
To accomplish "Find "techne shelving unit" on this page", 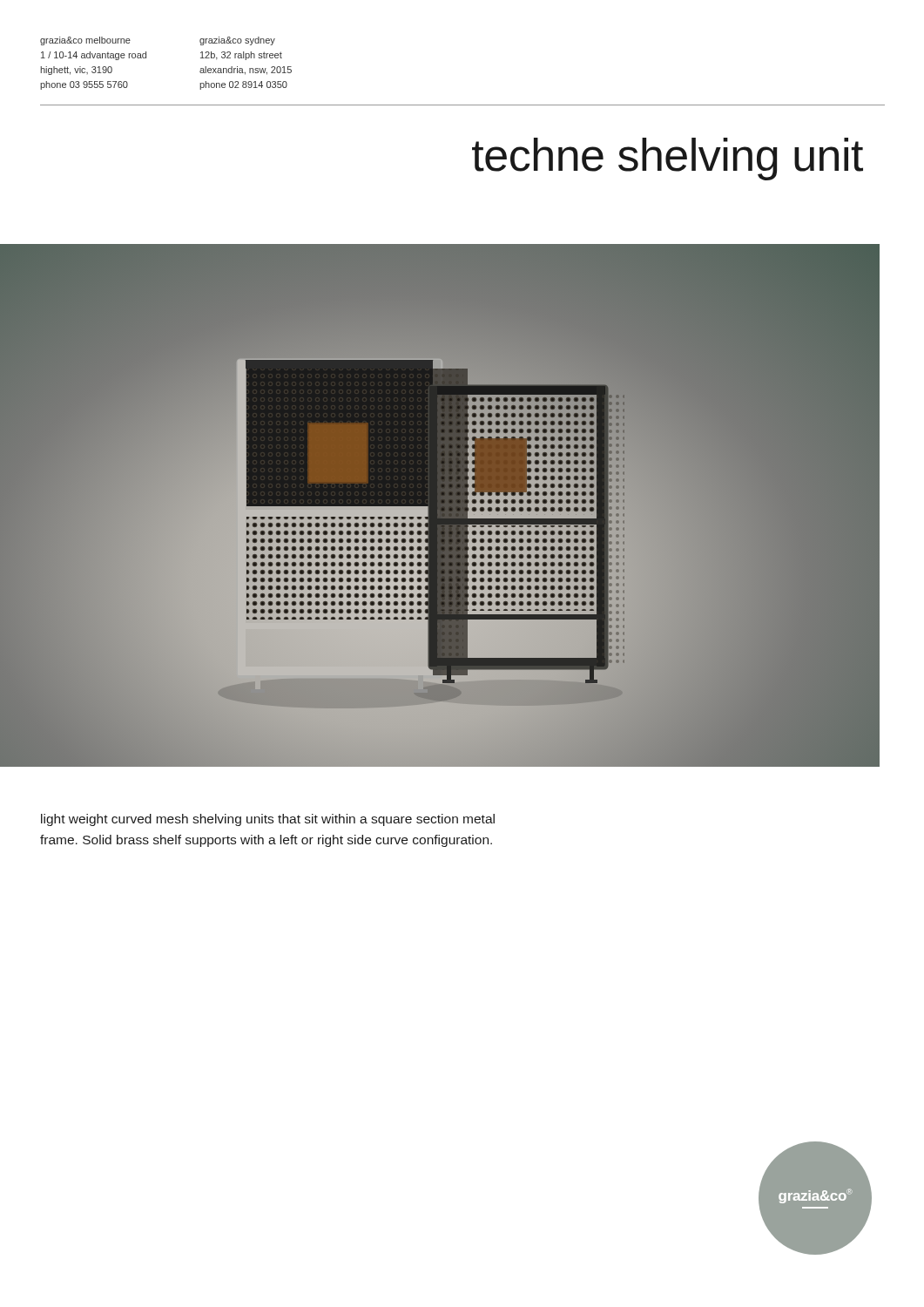I will click(668, 159).
